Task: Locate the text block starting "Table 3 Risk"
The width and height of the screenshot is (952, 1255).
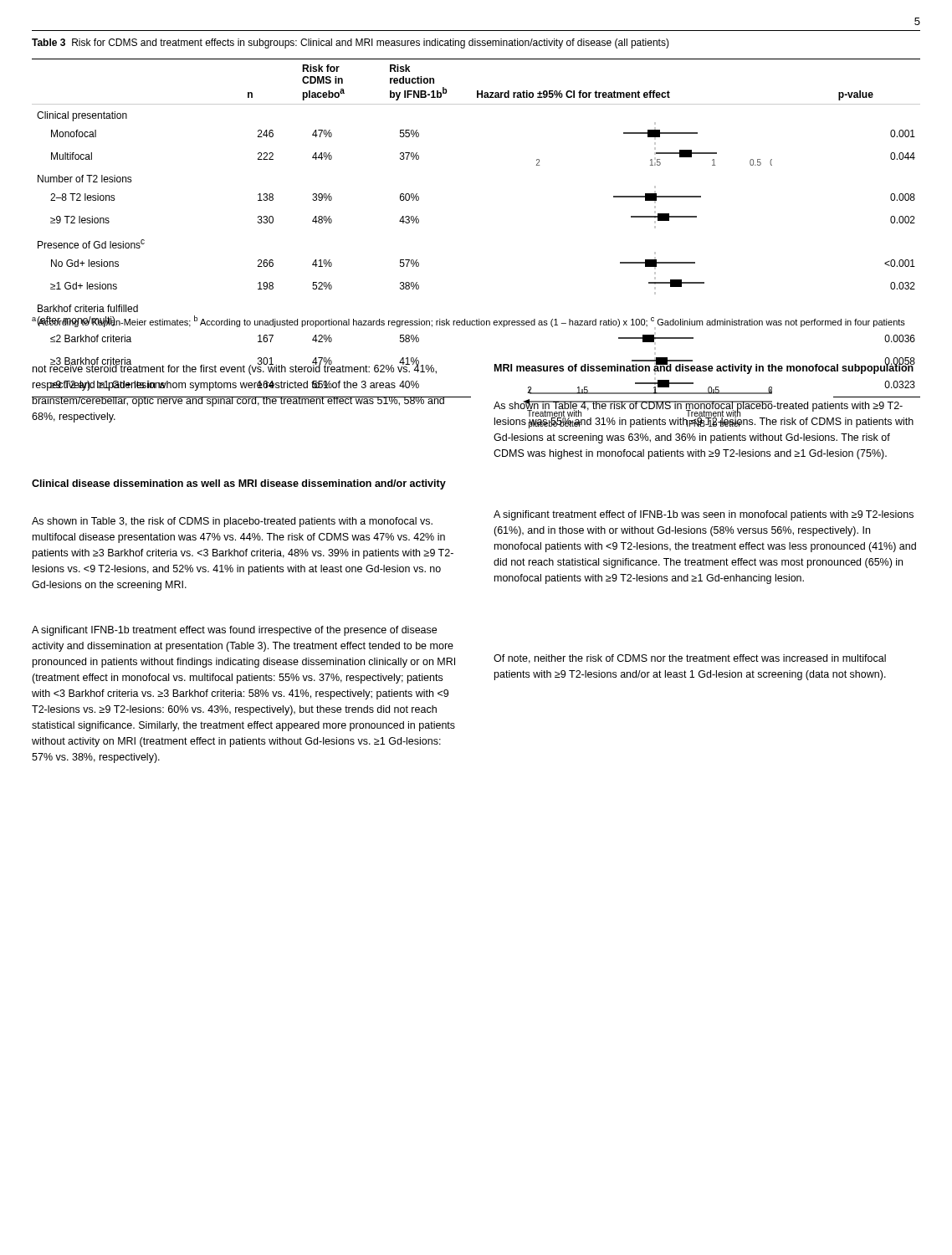Action: point(350,43)
